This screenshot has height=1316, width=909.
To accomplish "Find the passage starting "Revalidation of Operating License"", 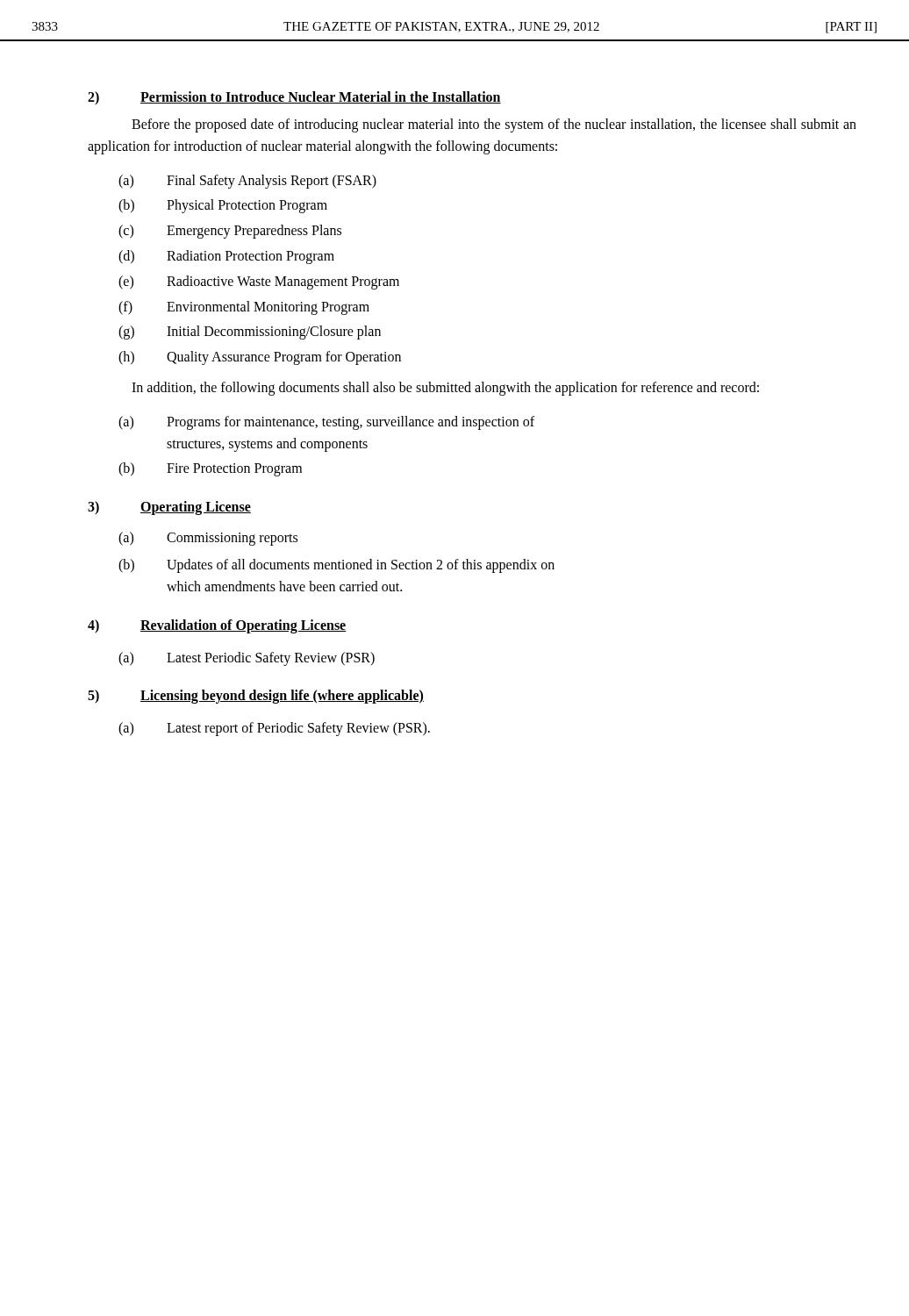I will [x=243, y=625].
